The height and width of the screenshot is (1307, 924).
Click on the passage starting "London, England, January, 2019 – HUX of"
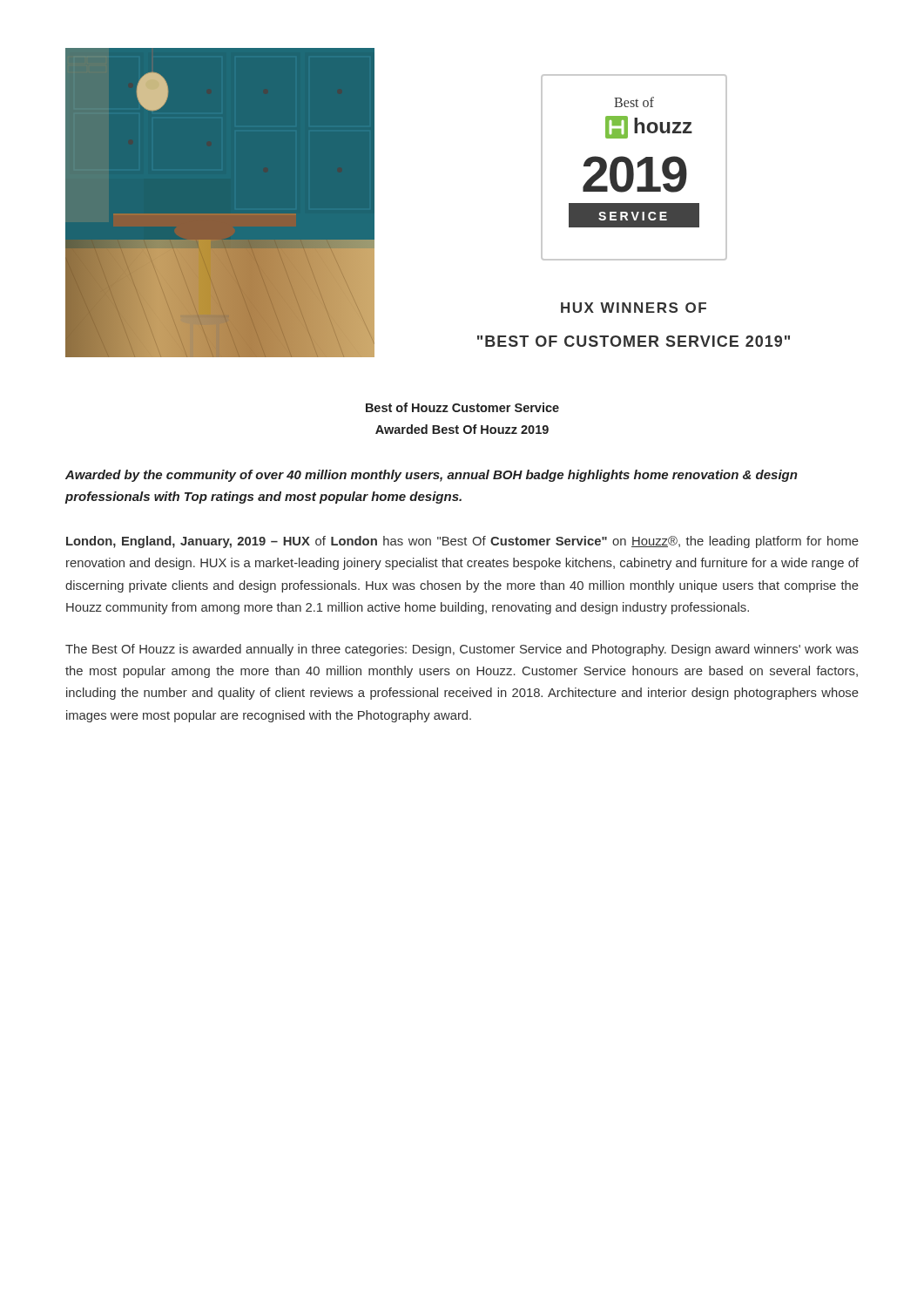point(462,574)
